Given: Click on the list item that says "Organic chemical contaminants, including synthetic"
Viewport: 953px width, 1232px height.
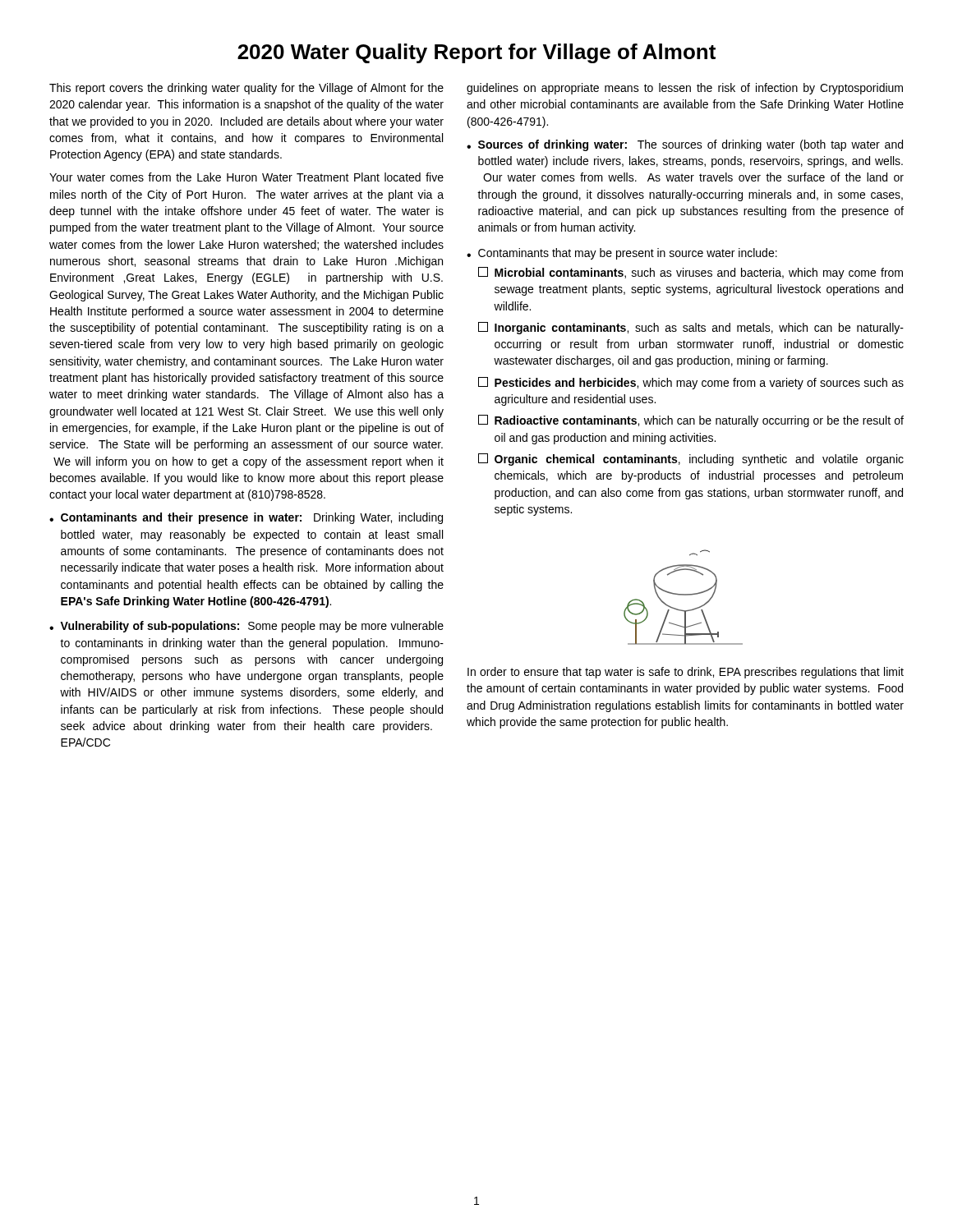Looking at the screenshot, I should tap(691, 484).
